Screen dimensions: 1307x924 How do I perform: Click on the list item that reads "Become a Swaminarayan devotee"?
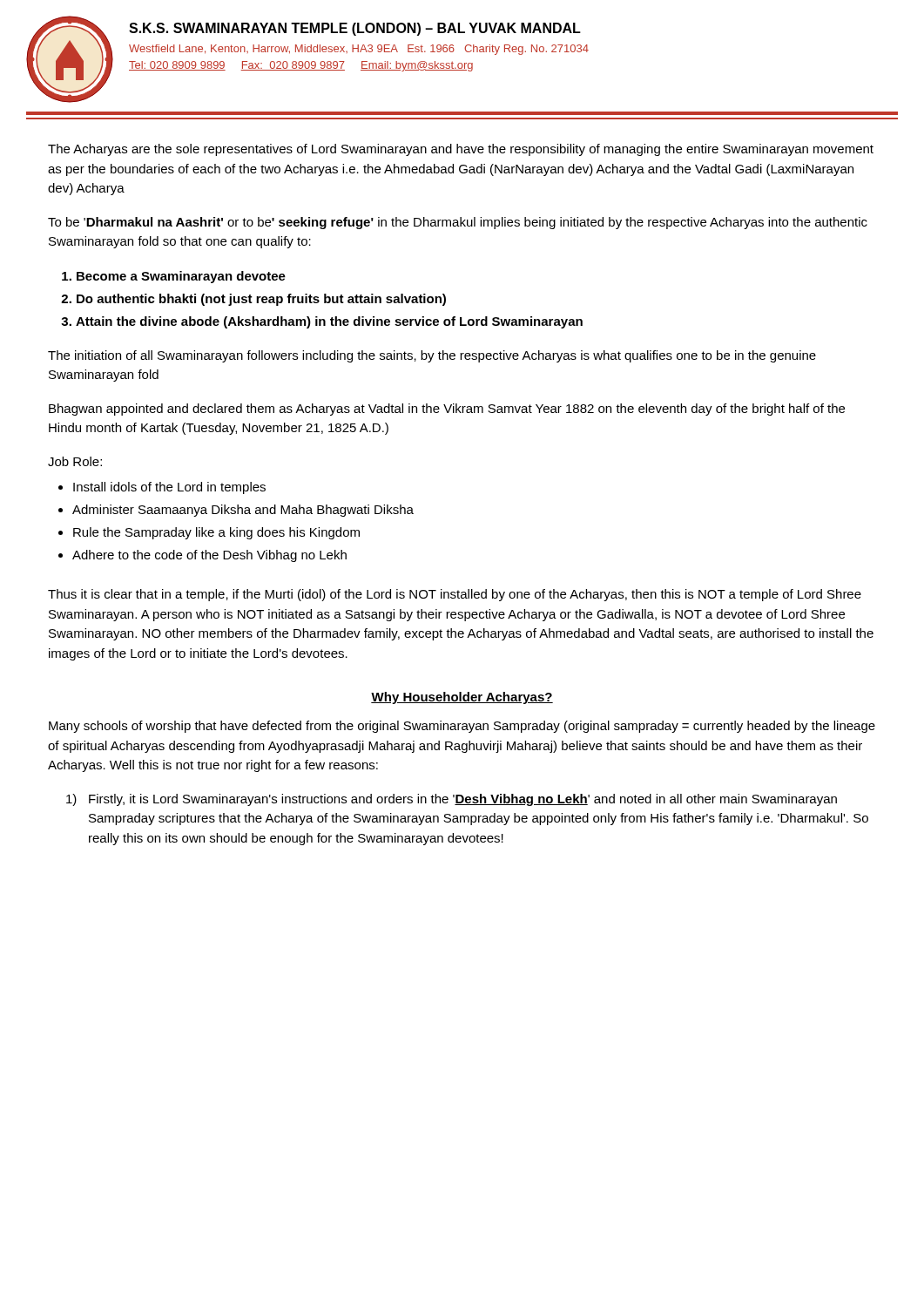[181, 275]
